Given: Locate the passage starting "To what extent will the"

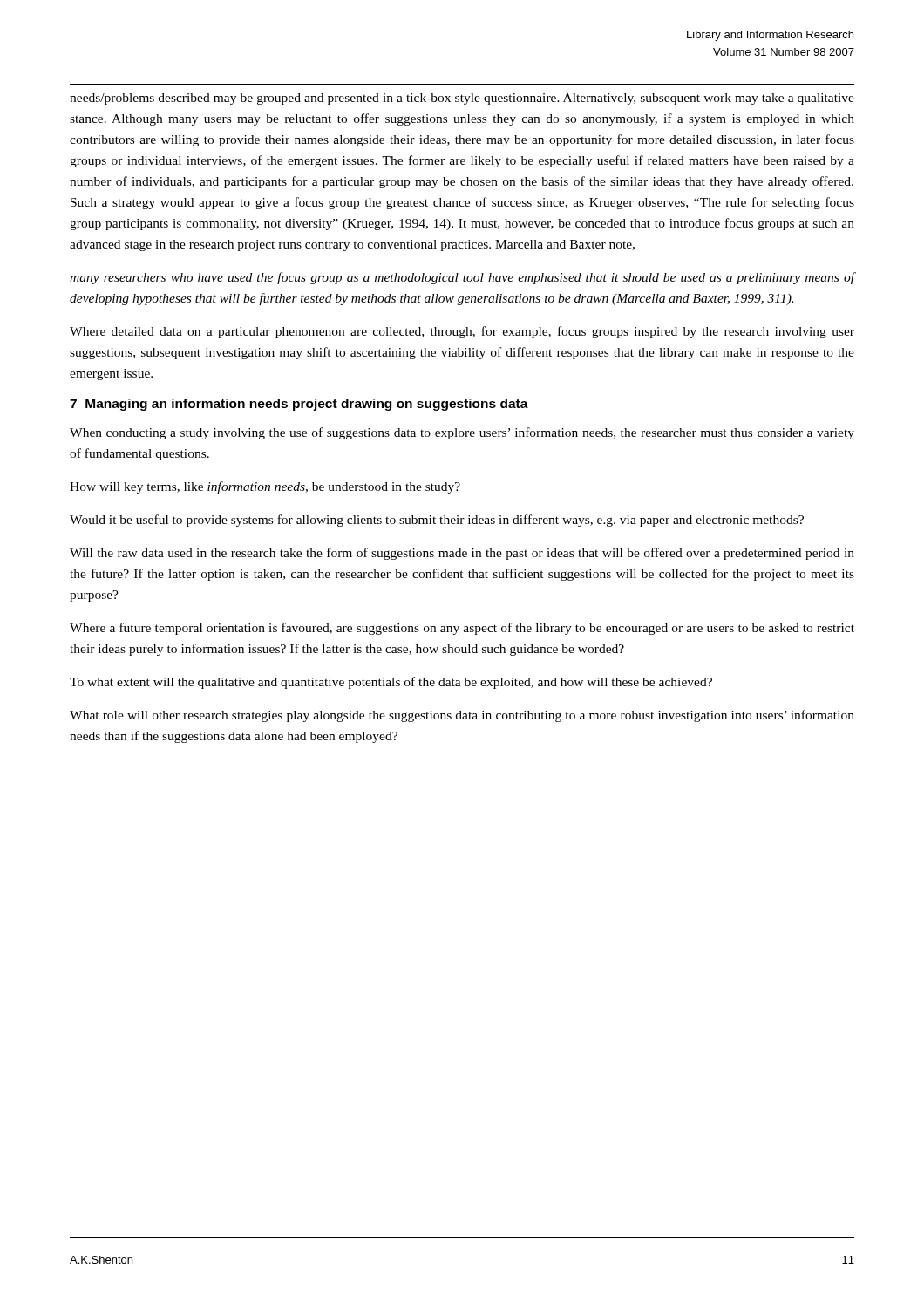Looking at the screenshot, I should click(391, 682).
